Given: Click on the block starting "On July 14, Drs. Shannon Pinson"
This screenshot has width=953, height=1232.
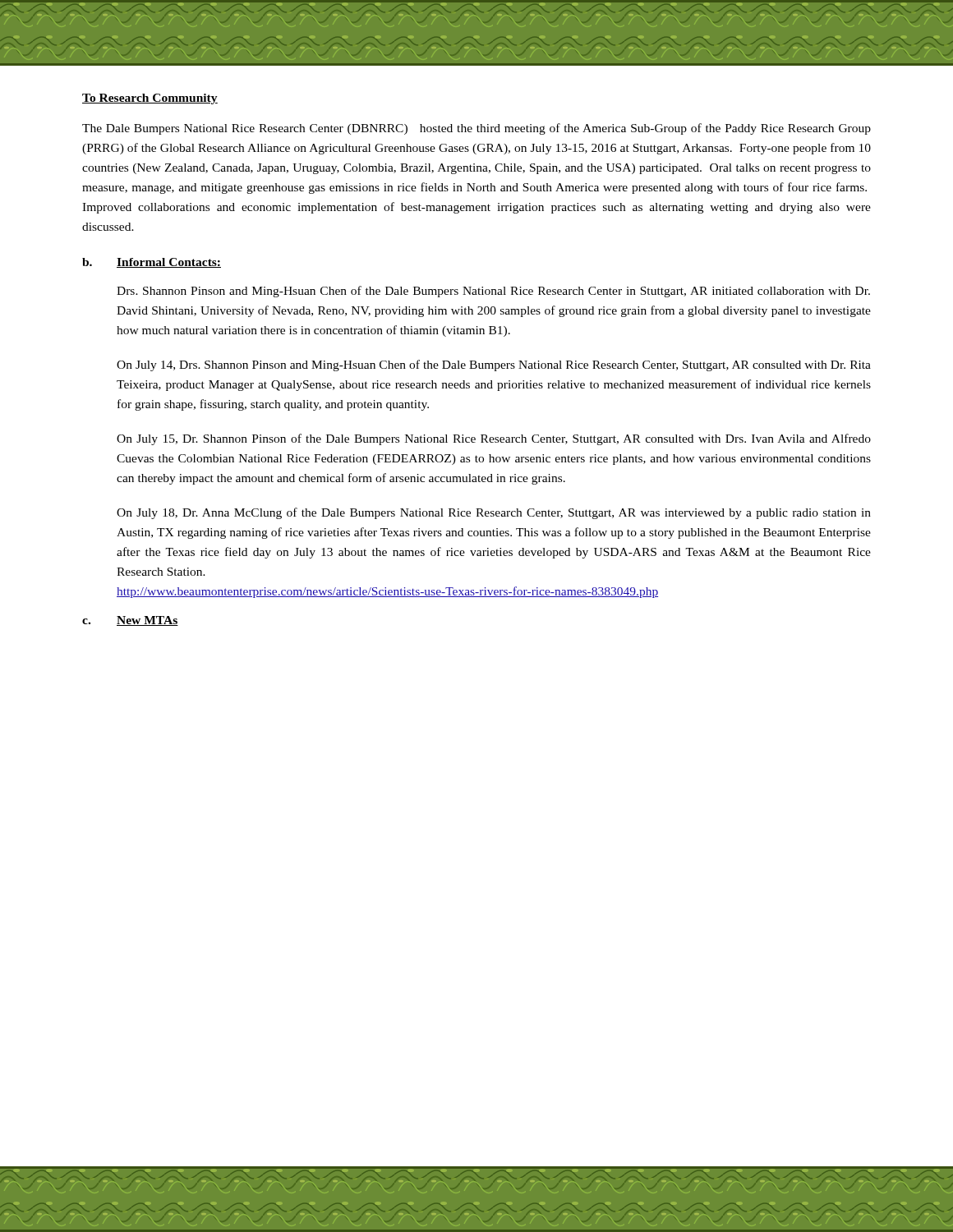Looking at the screenshot, I should pyautogui.click(x=494, y=384).
